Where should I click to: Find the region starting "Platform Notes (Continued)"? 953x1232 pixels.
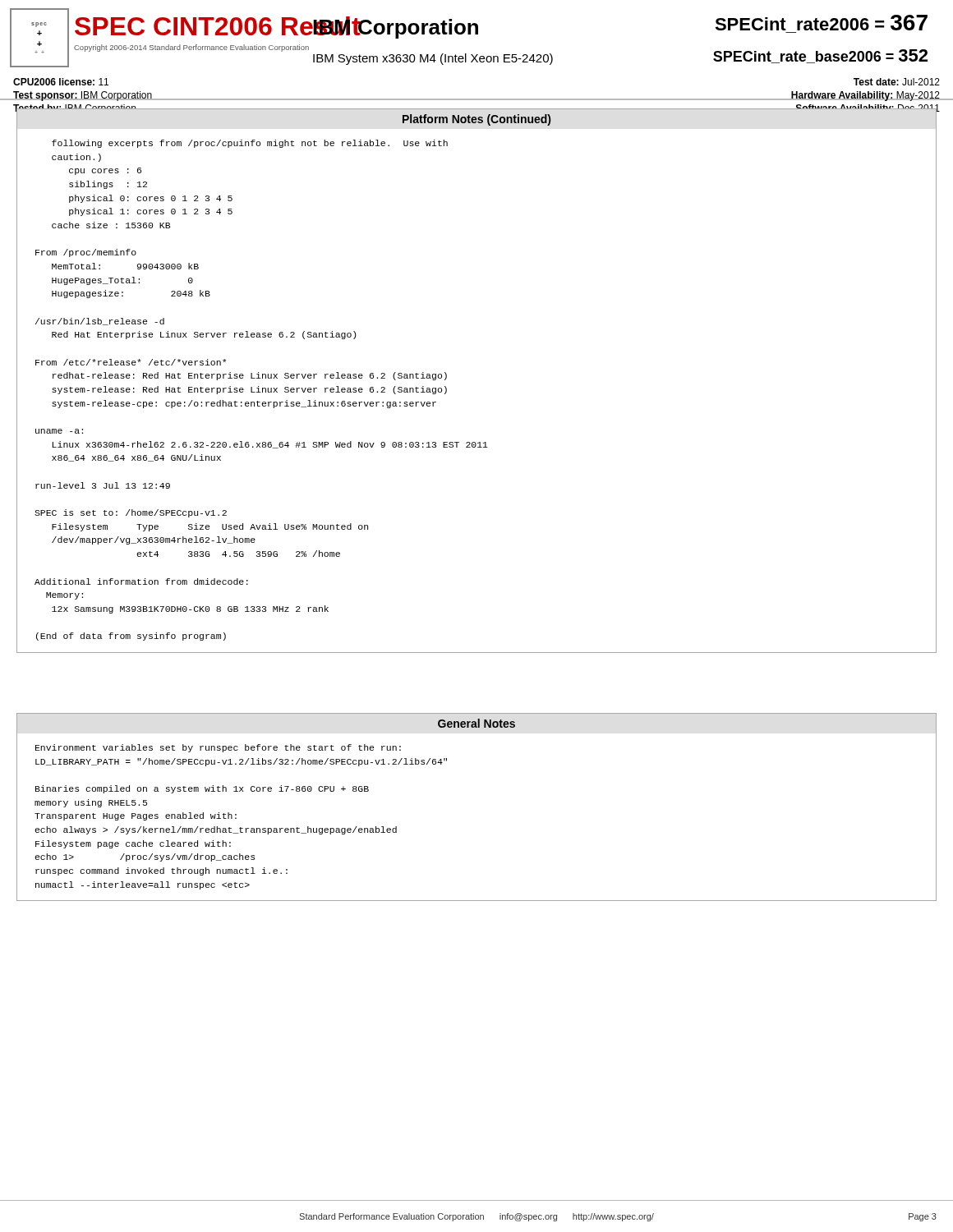476,119
